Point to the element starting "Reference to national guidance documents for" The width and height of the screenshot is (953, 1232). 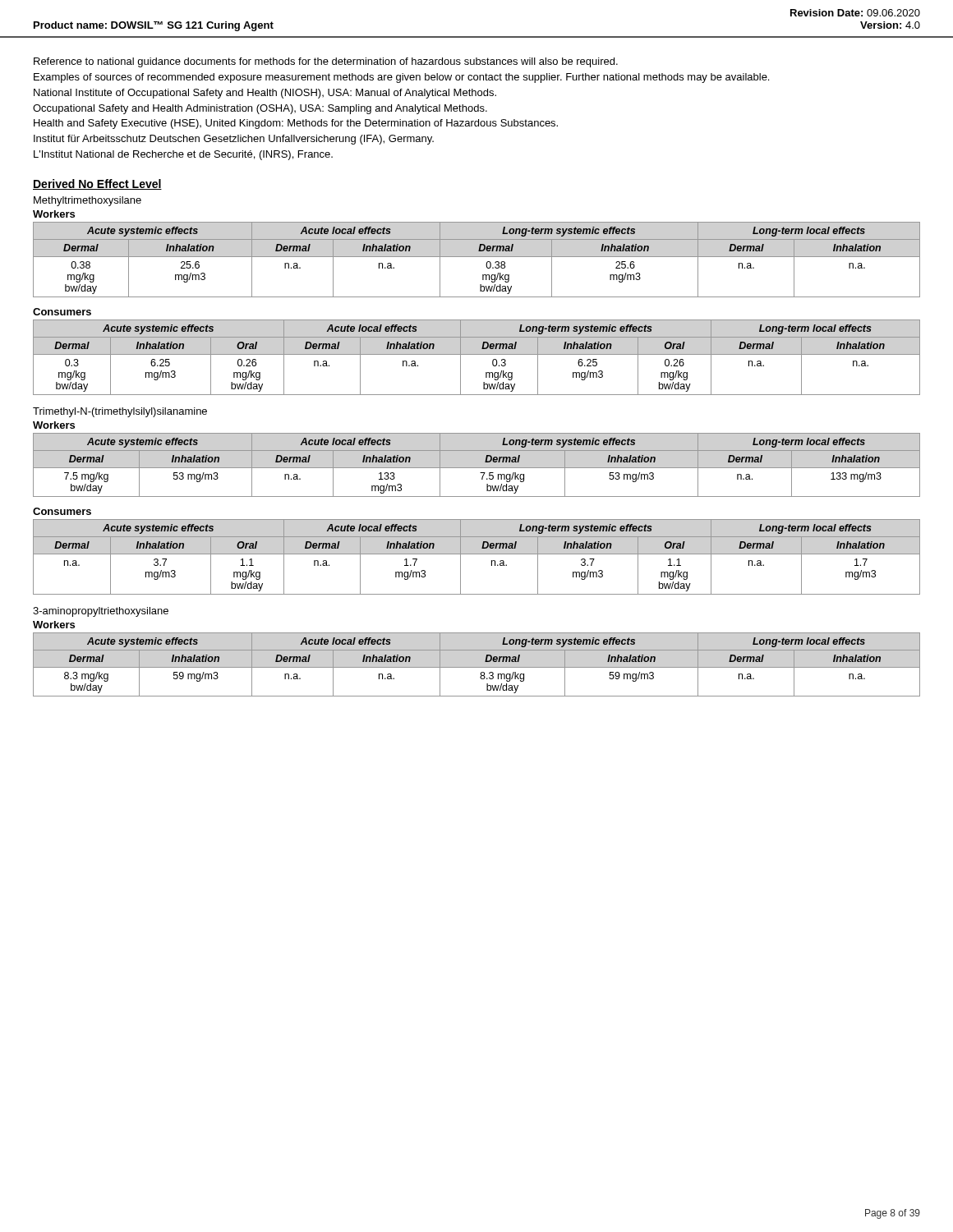click(x=402, y=108)
